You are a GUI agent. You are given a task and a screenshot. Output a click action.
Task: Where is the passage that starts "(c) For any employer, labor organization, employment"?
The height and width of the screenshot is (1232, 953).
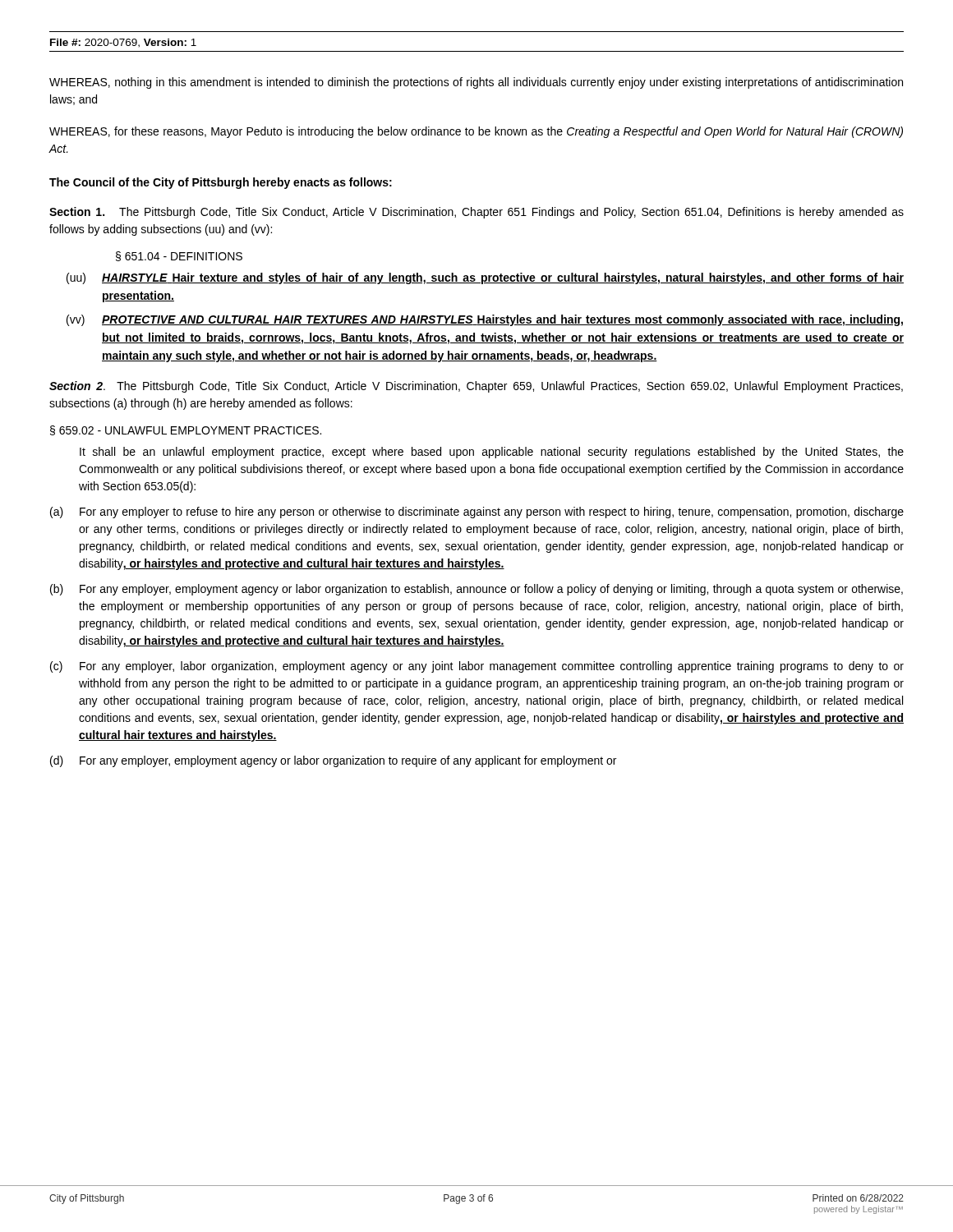[x=476, y=701]
